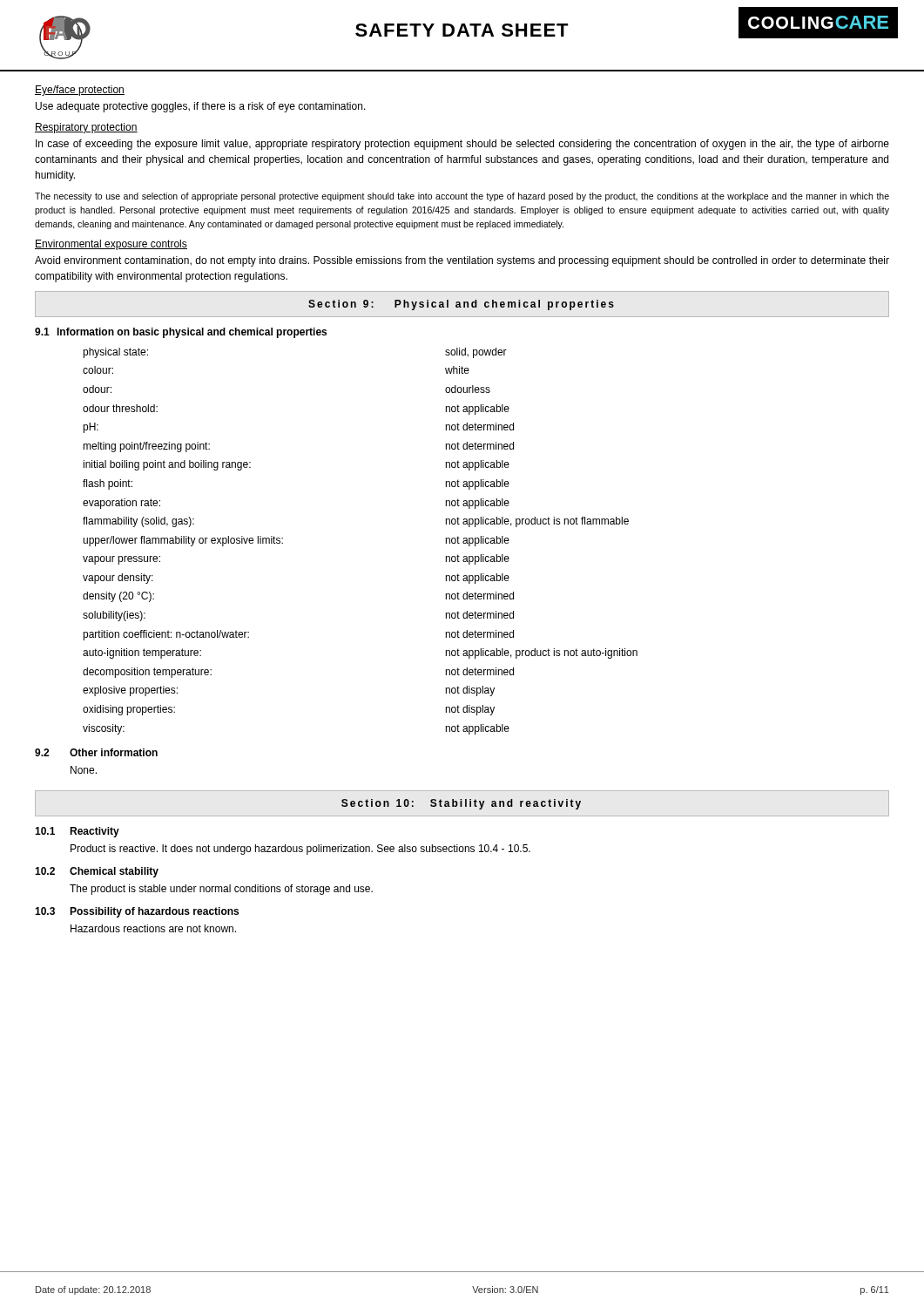This screenshot has height=1307, width=924.
Task: Point to the text starting "Section 9: Physical and"
Action: [462, 304]
